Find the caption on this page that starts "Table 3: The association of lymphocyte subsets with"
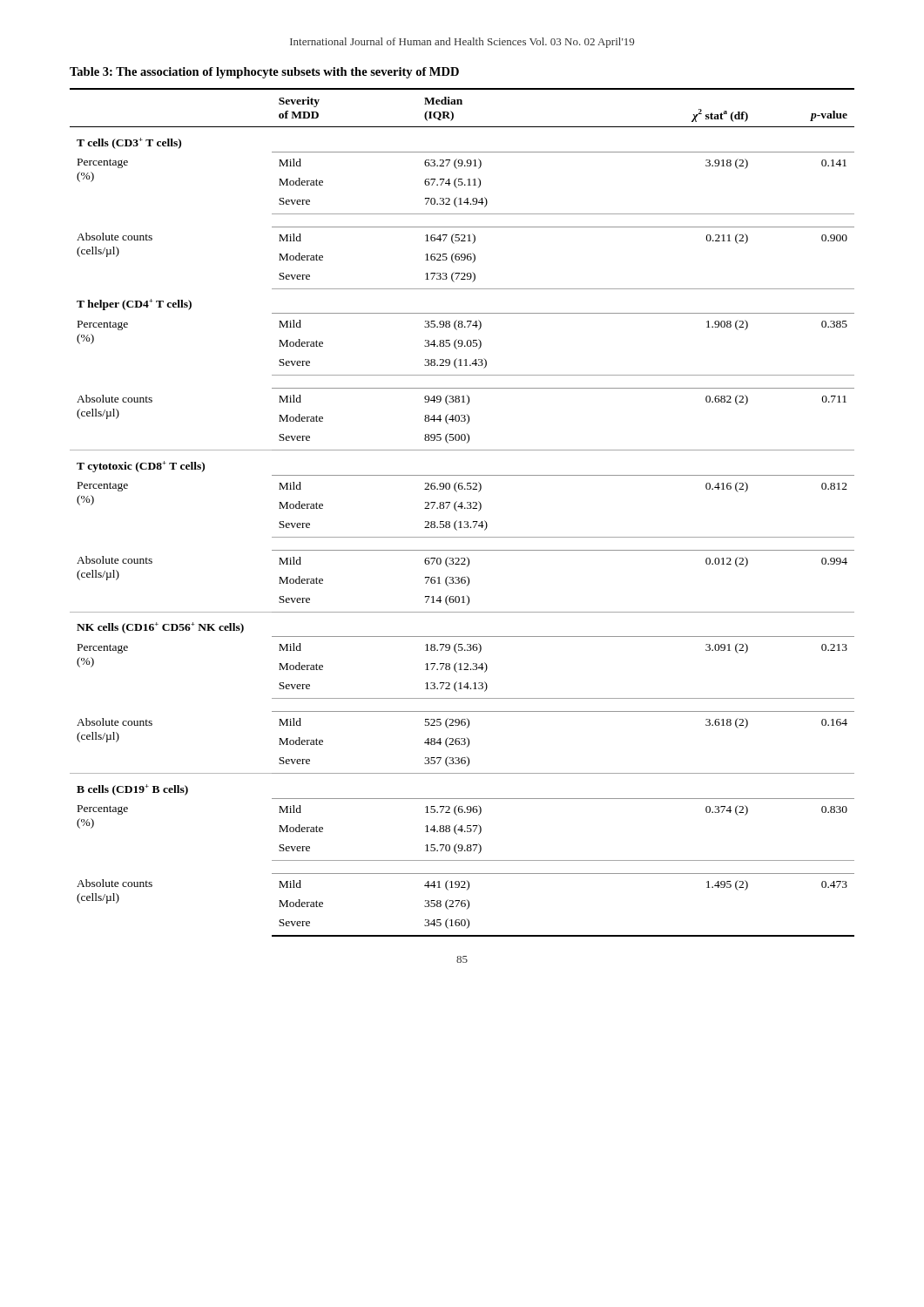The height and width of the screenshot is (1307, 924). pos(265,71)
